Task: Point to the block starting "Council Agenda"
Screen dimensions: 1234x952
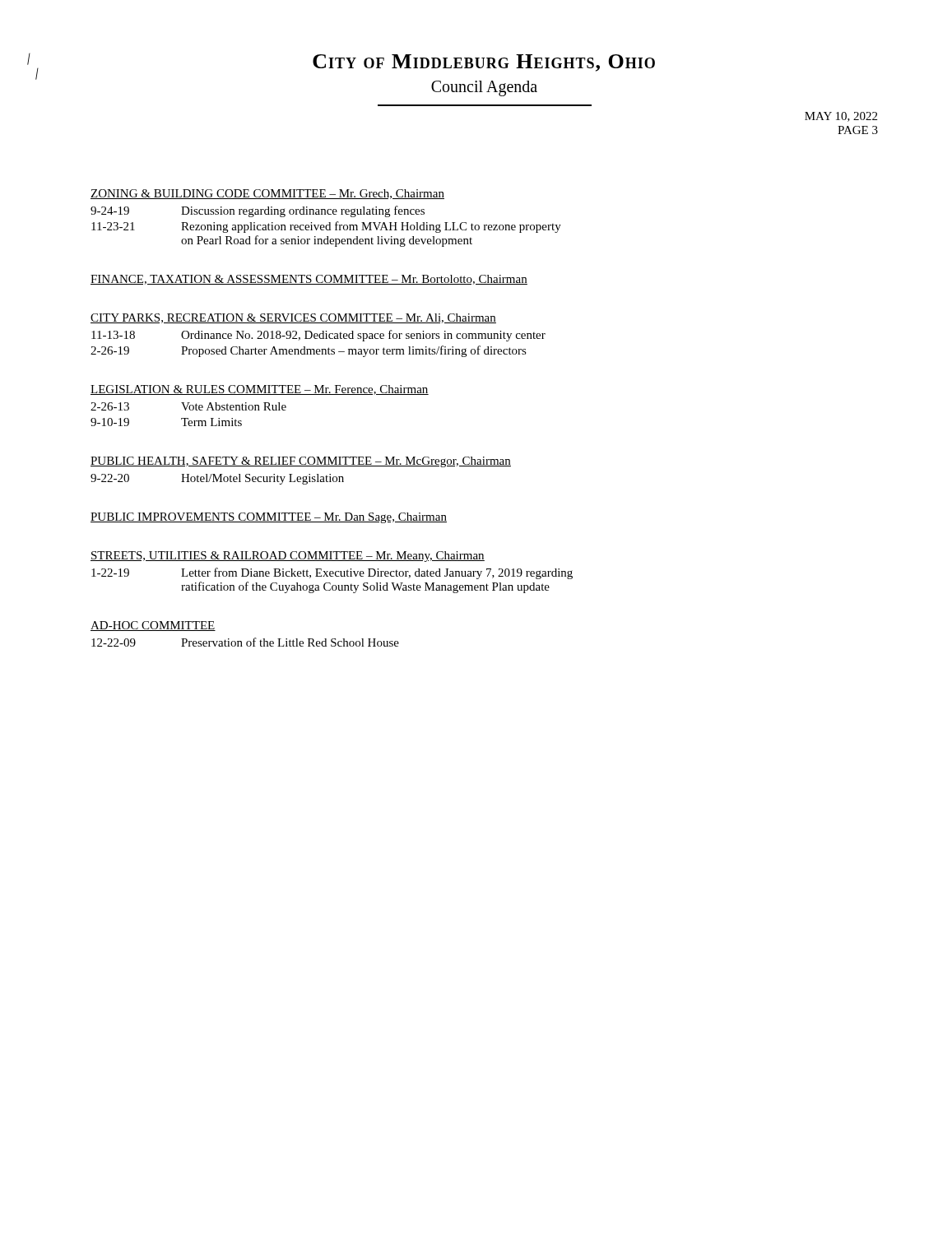Action: point(484,86)
